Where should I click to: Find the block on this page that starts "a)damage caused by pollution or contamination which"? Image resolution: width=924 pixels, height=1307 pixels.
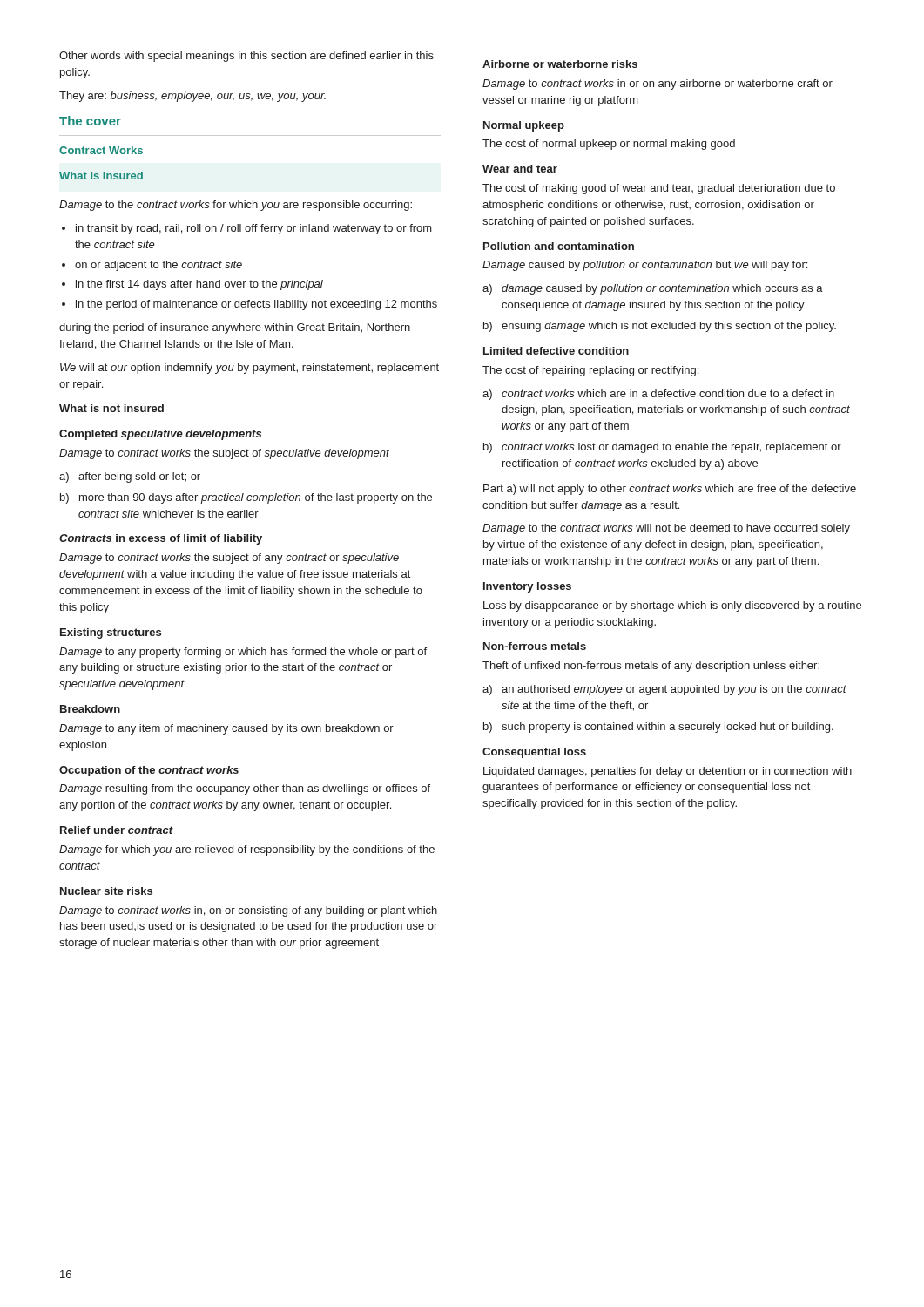click(673, 297)
